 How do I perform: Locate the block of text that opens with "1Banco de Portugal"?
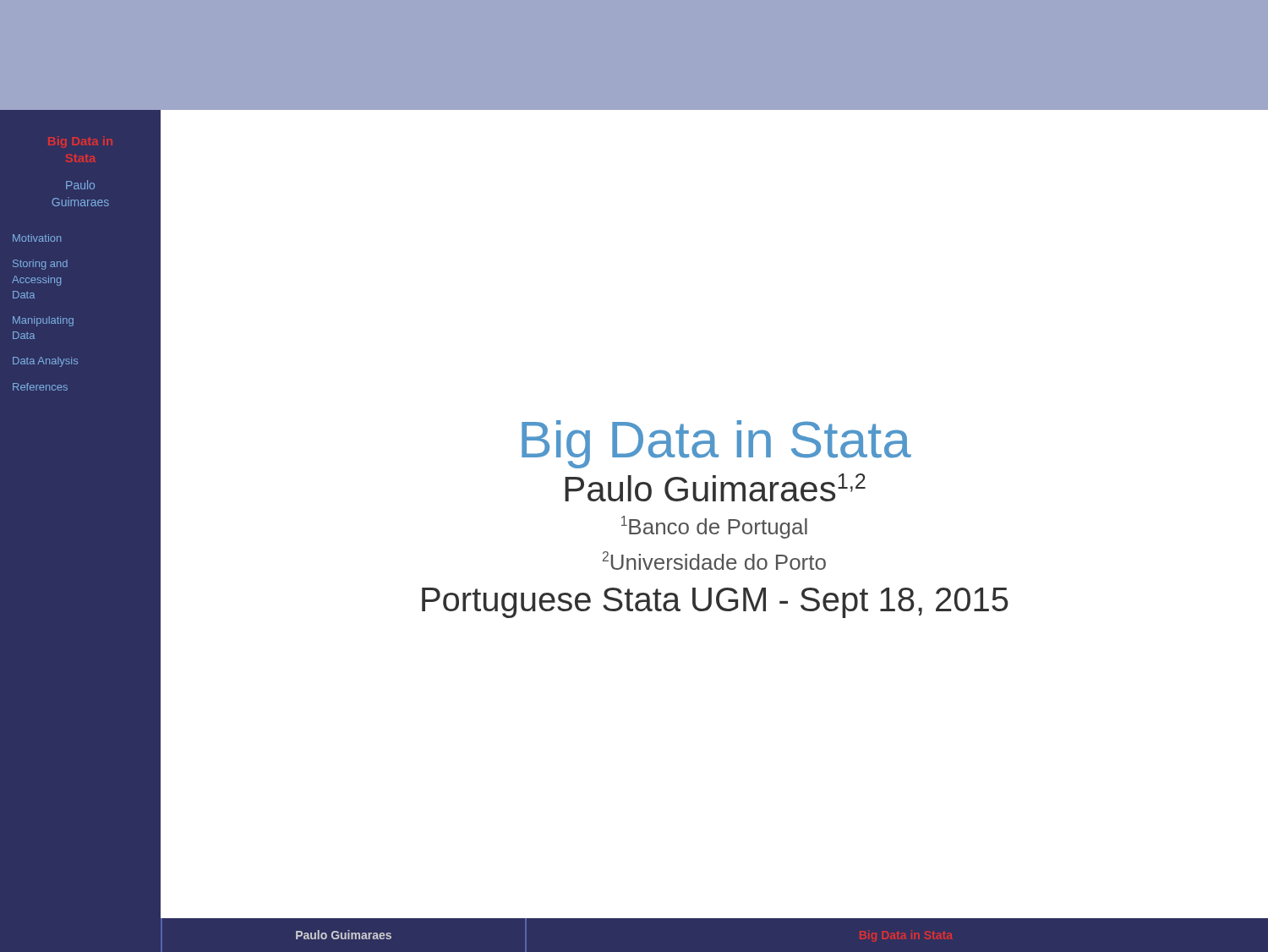click(x=714, y=545)
